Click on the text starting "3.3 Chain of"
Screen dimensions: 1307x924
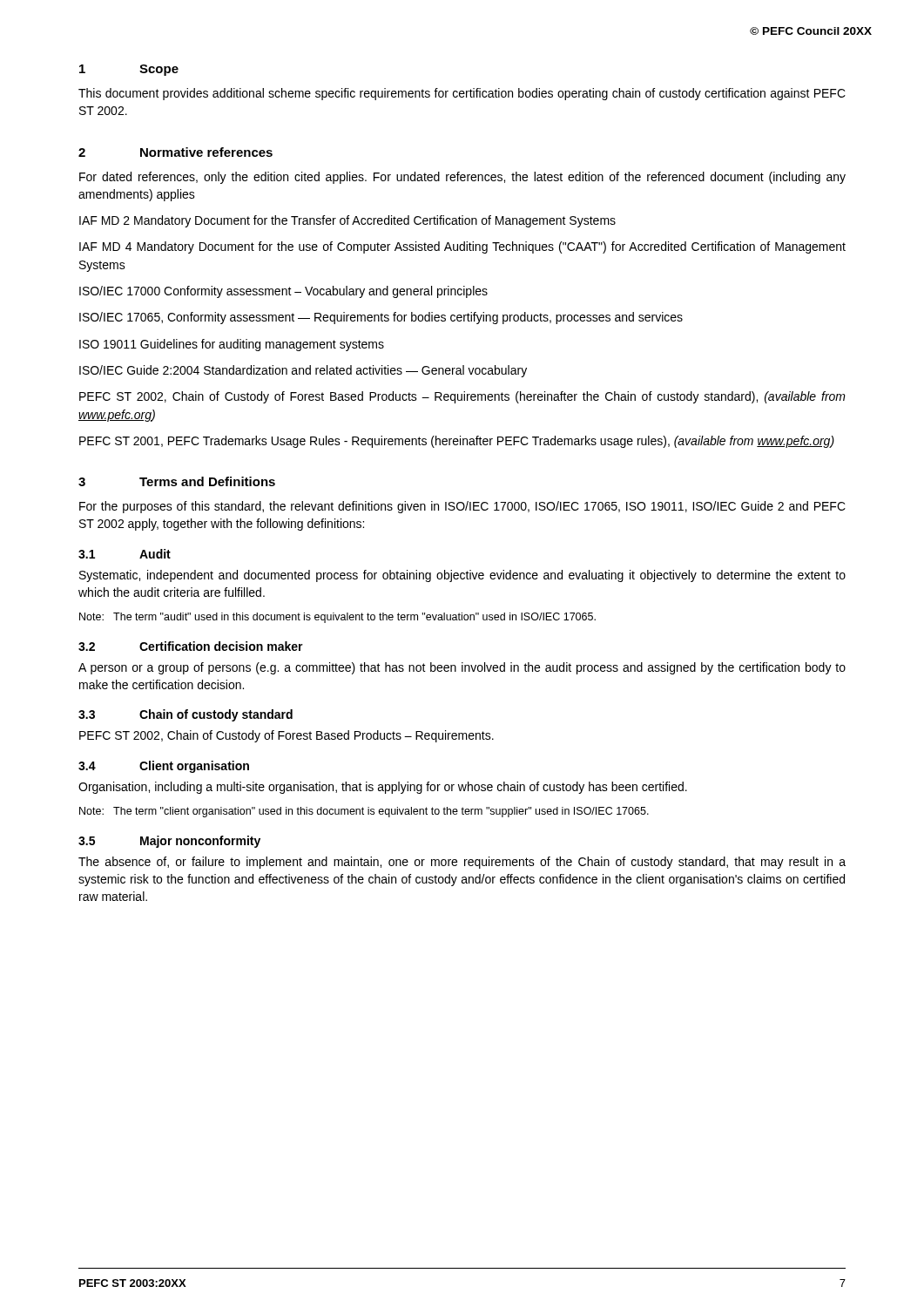coord(186,715)
